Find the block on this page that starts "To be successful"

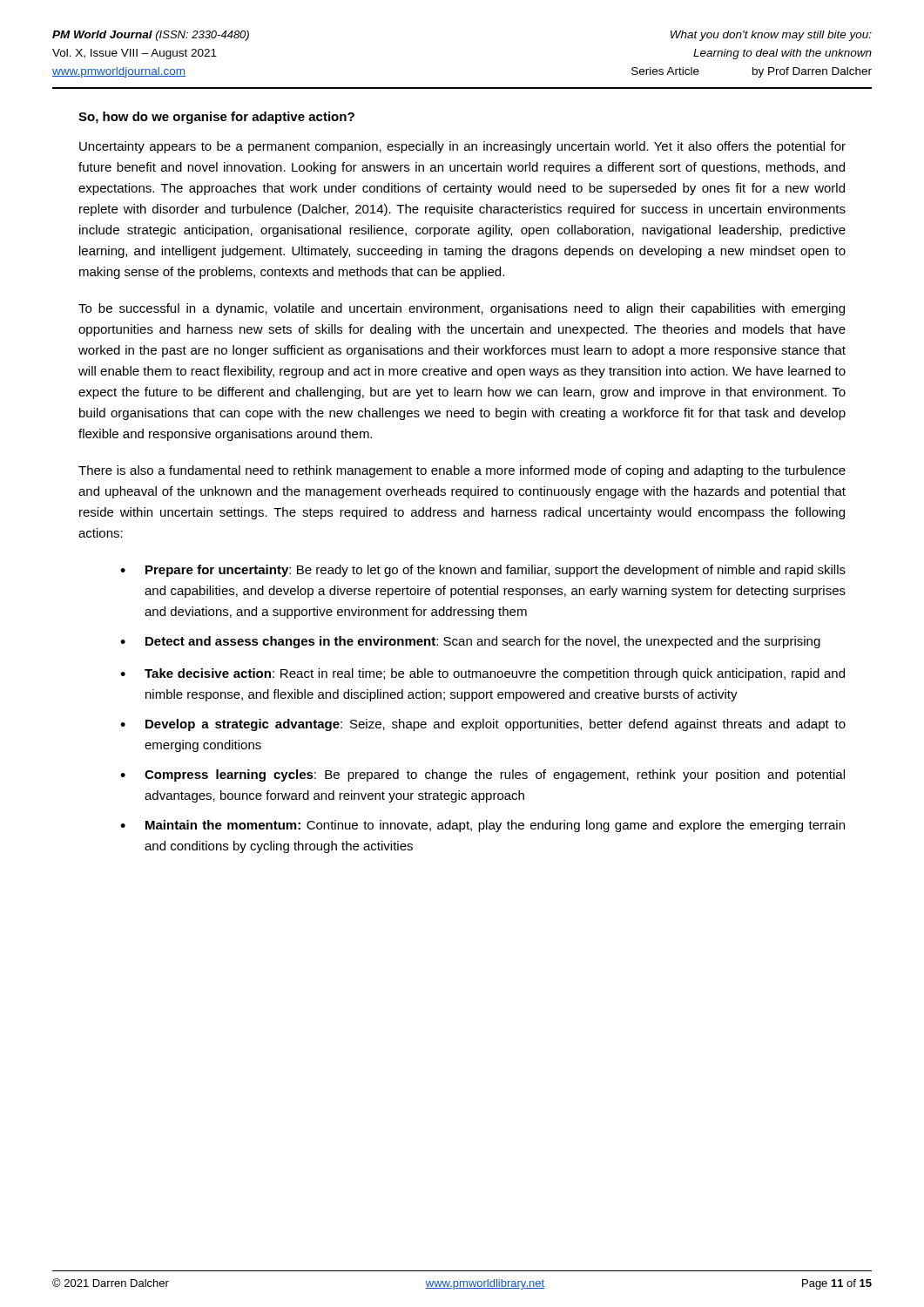[x=462, y=371]
